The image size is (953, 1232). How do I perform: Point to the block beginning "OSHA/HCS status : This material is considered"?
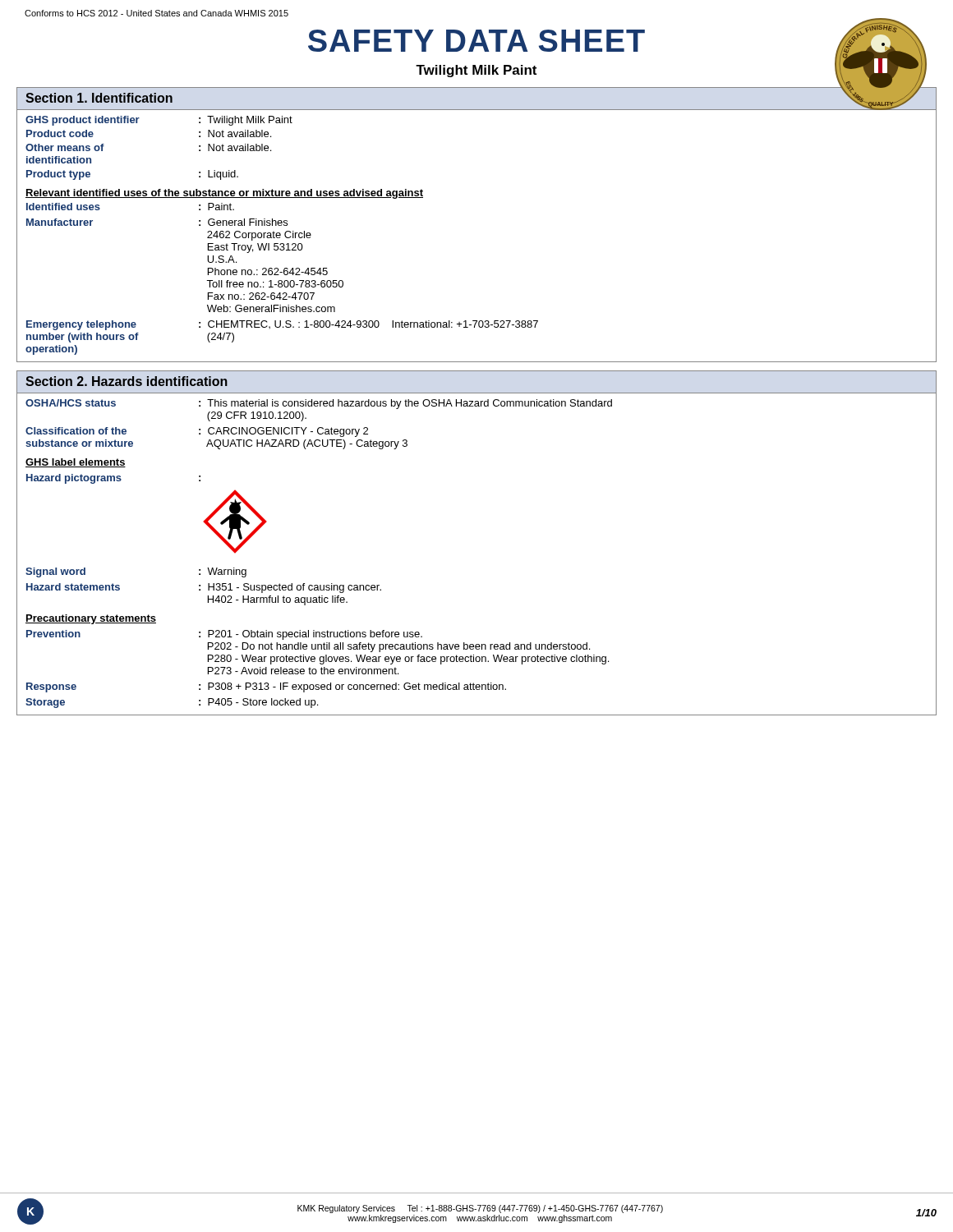[x=476, y=409]
